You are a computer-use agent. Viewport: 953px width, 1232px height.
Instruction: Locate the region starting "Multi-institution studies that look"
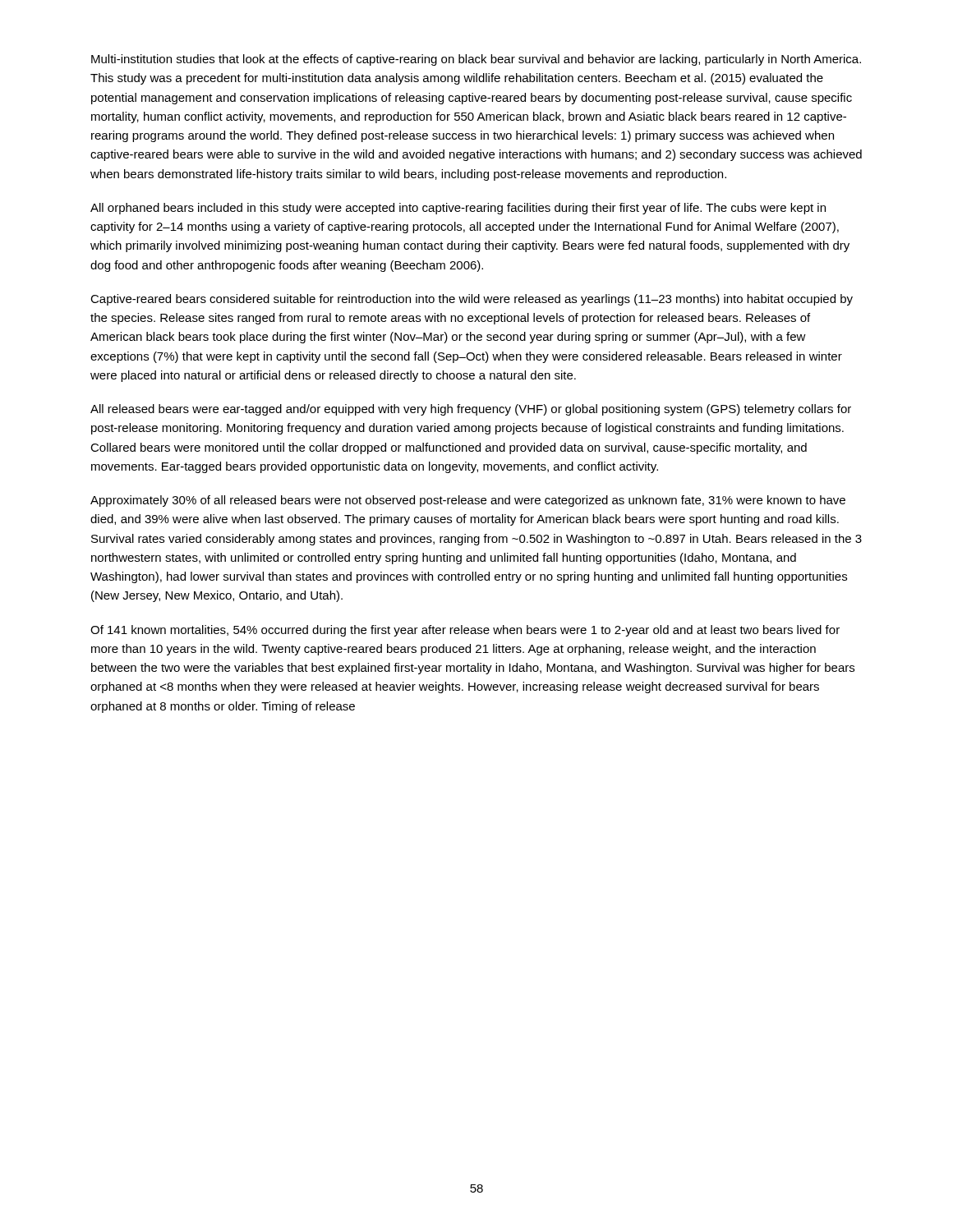[476, 116]
